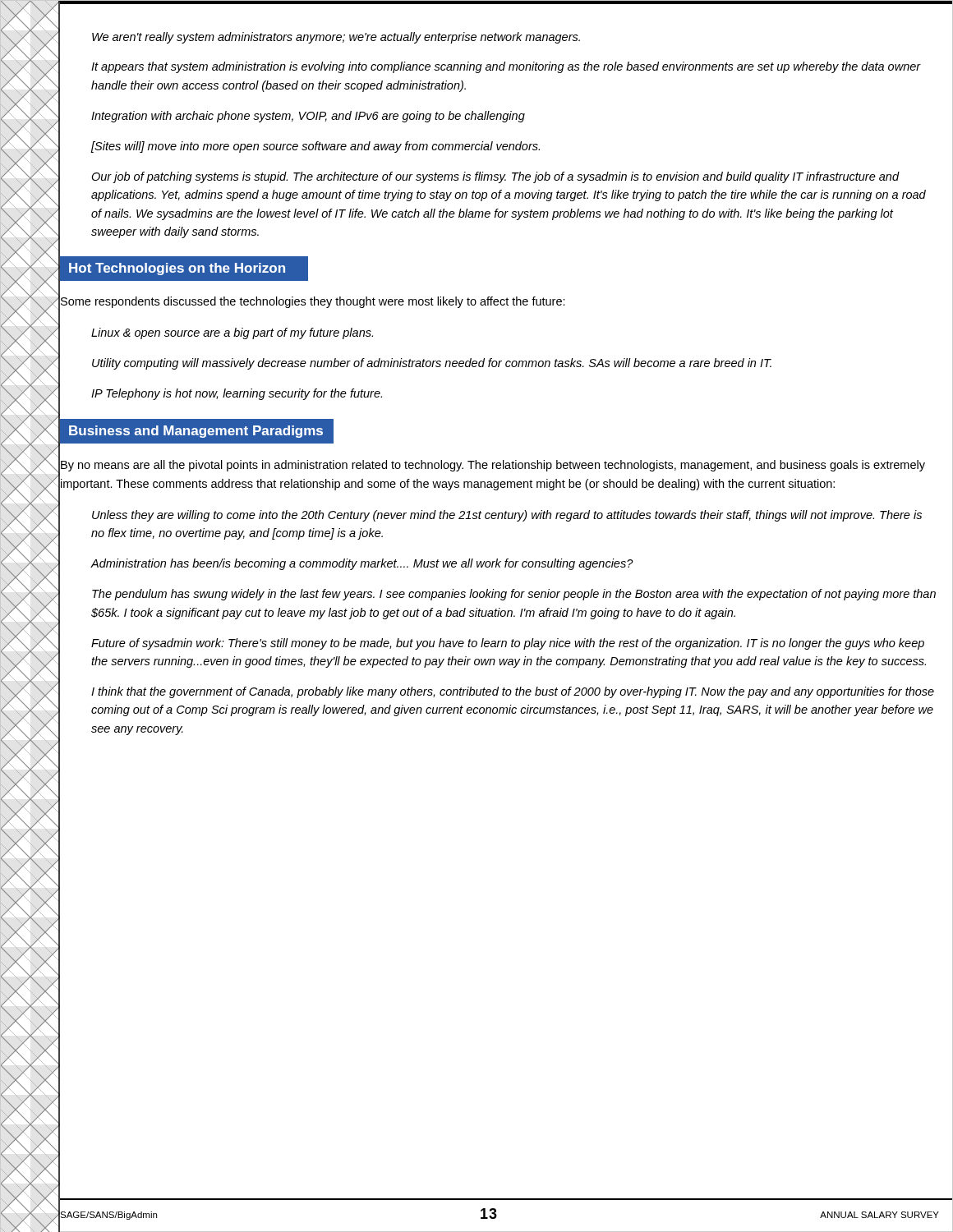Screen dimensions: 1232x953
Task: Locate the element starting "By no means are"
Action: (499, 475)
